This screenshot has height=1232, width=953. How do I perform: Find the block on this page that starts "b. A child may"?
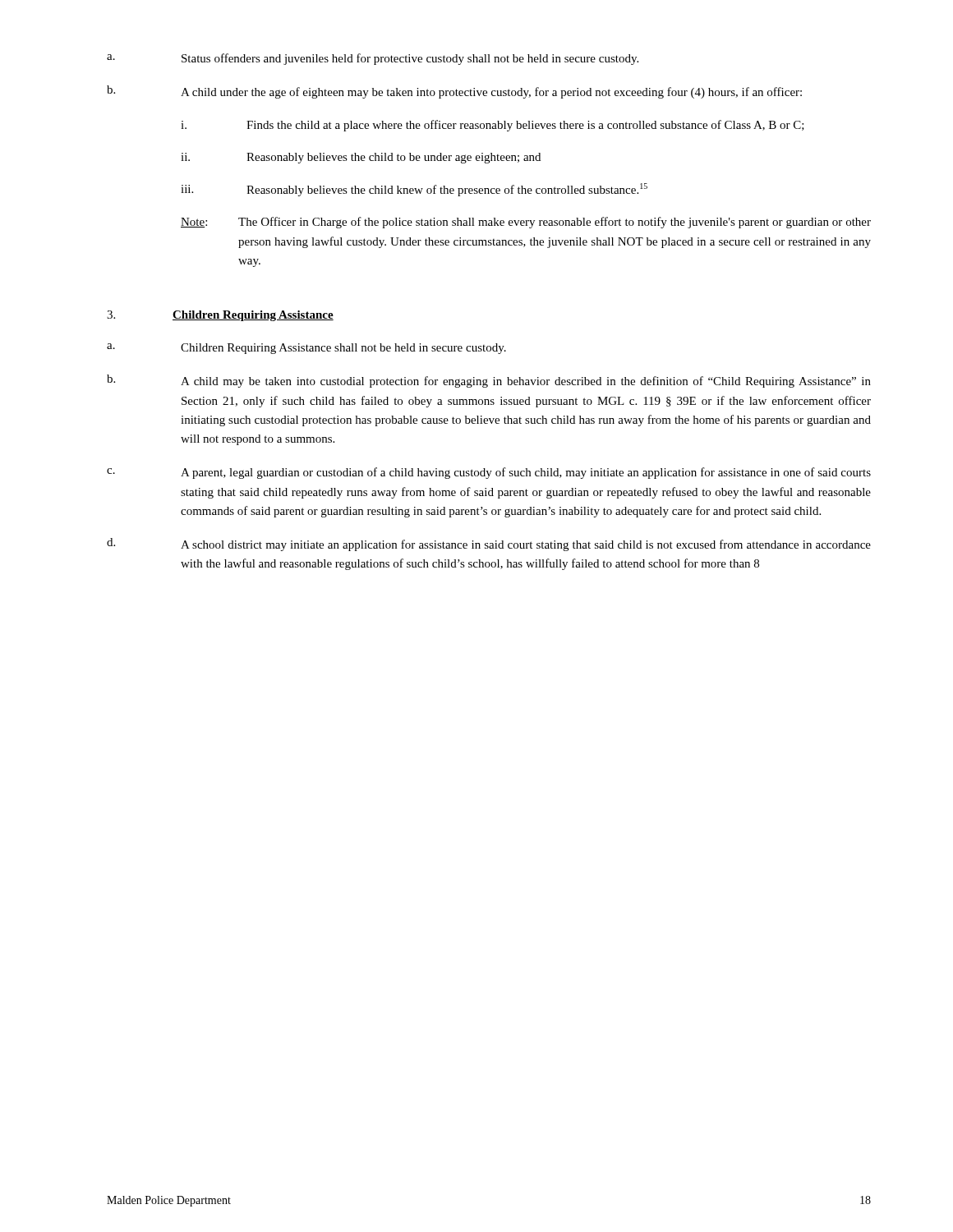coord(489,411)
